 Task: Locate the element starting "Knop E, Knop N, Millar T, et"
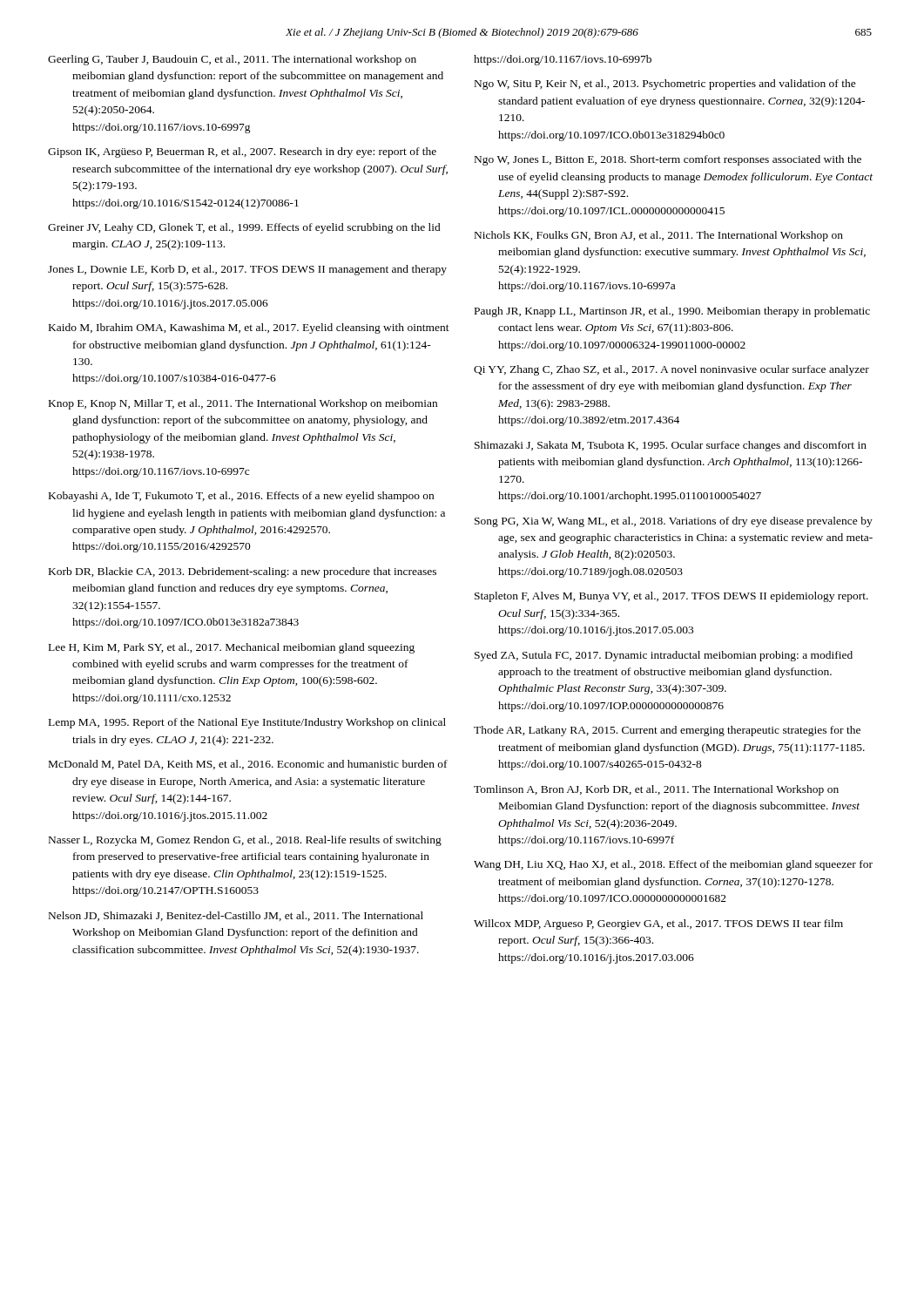tap(243, 437)
